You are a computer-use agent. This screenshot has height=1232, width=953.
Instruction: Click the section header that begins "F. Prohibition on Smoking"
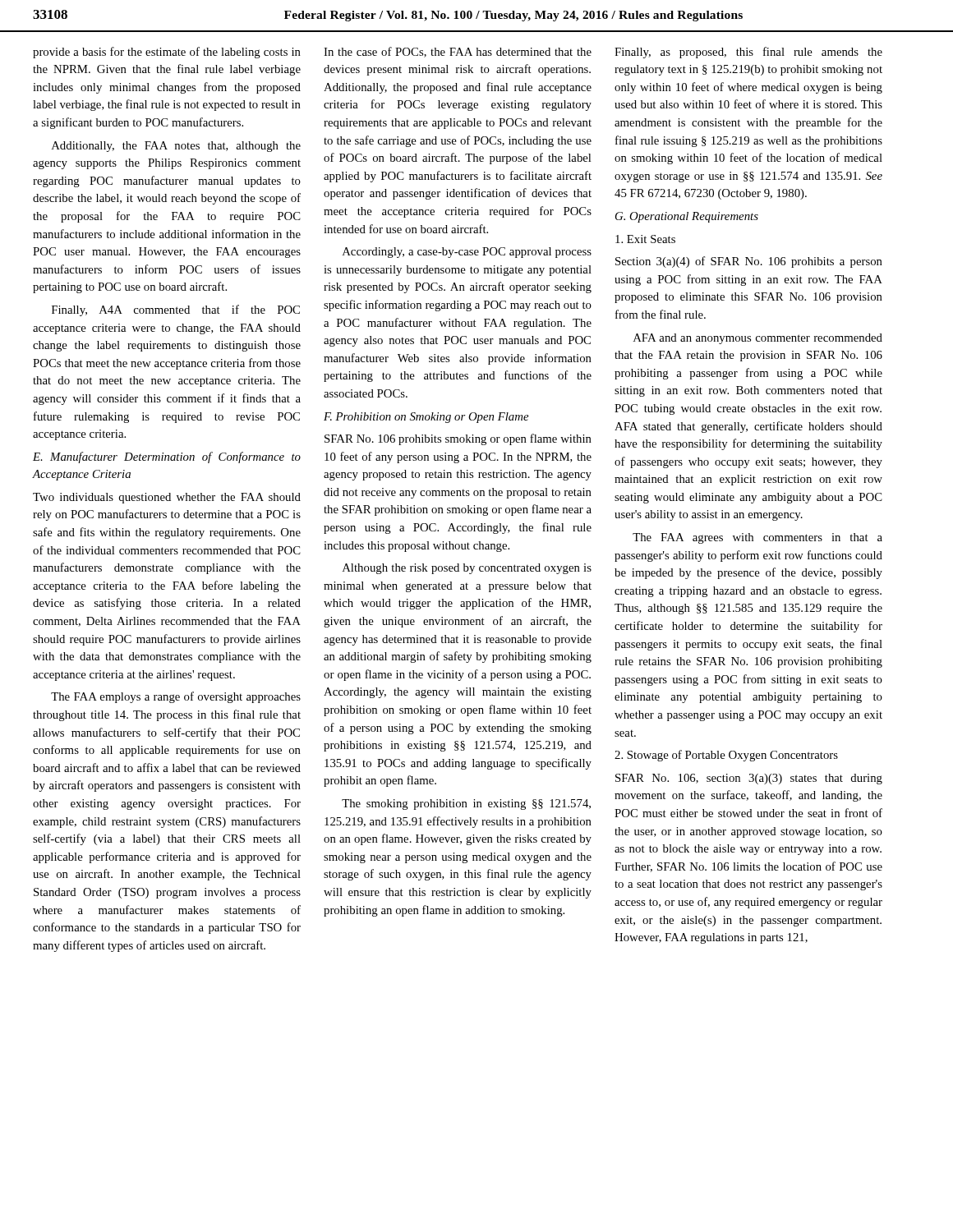(x=458, y=417)
